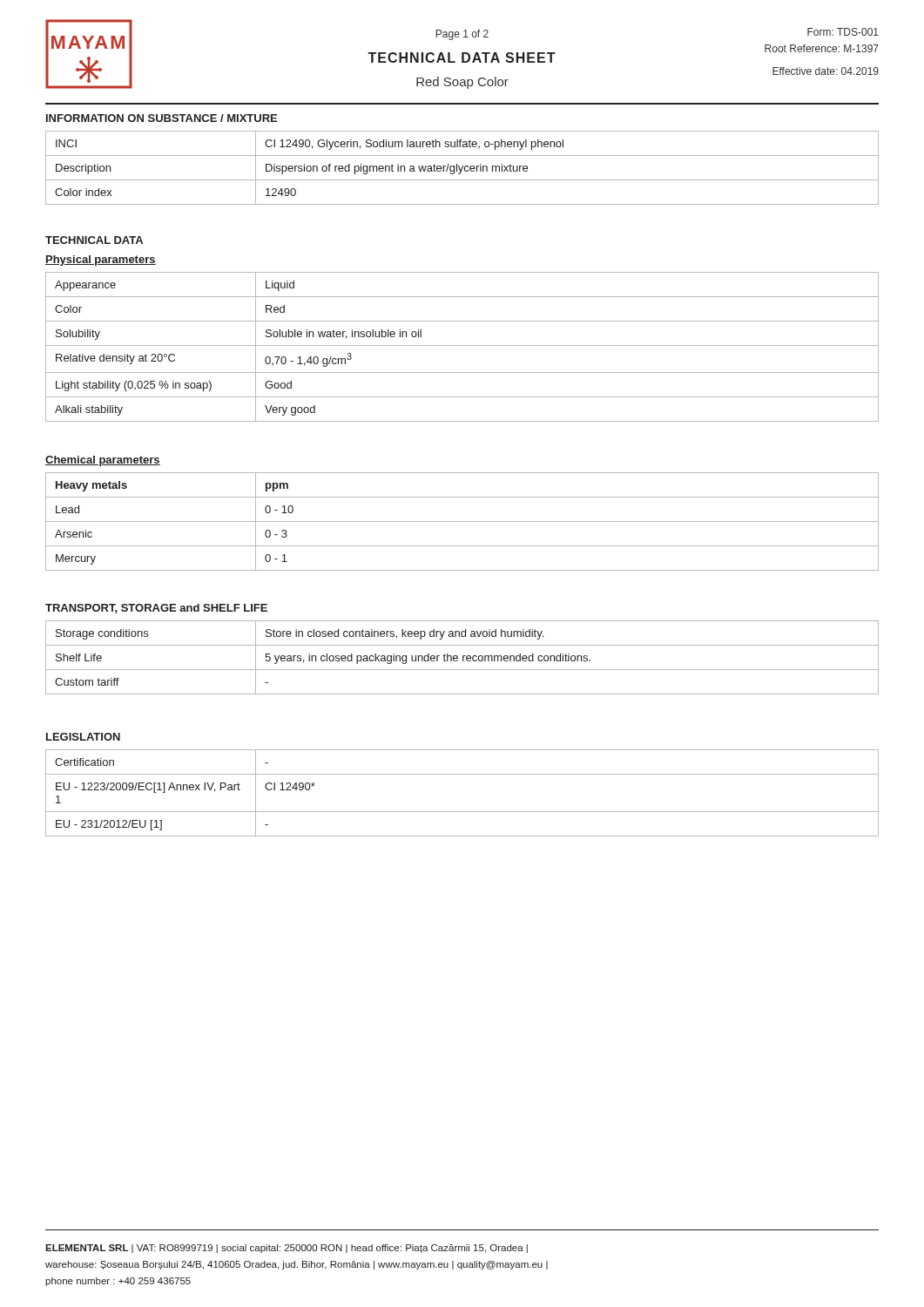
Task: Select the table that reads "Dispersion of red pigment in"
Action: coord(462,168)
